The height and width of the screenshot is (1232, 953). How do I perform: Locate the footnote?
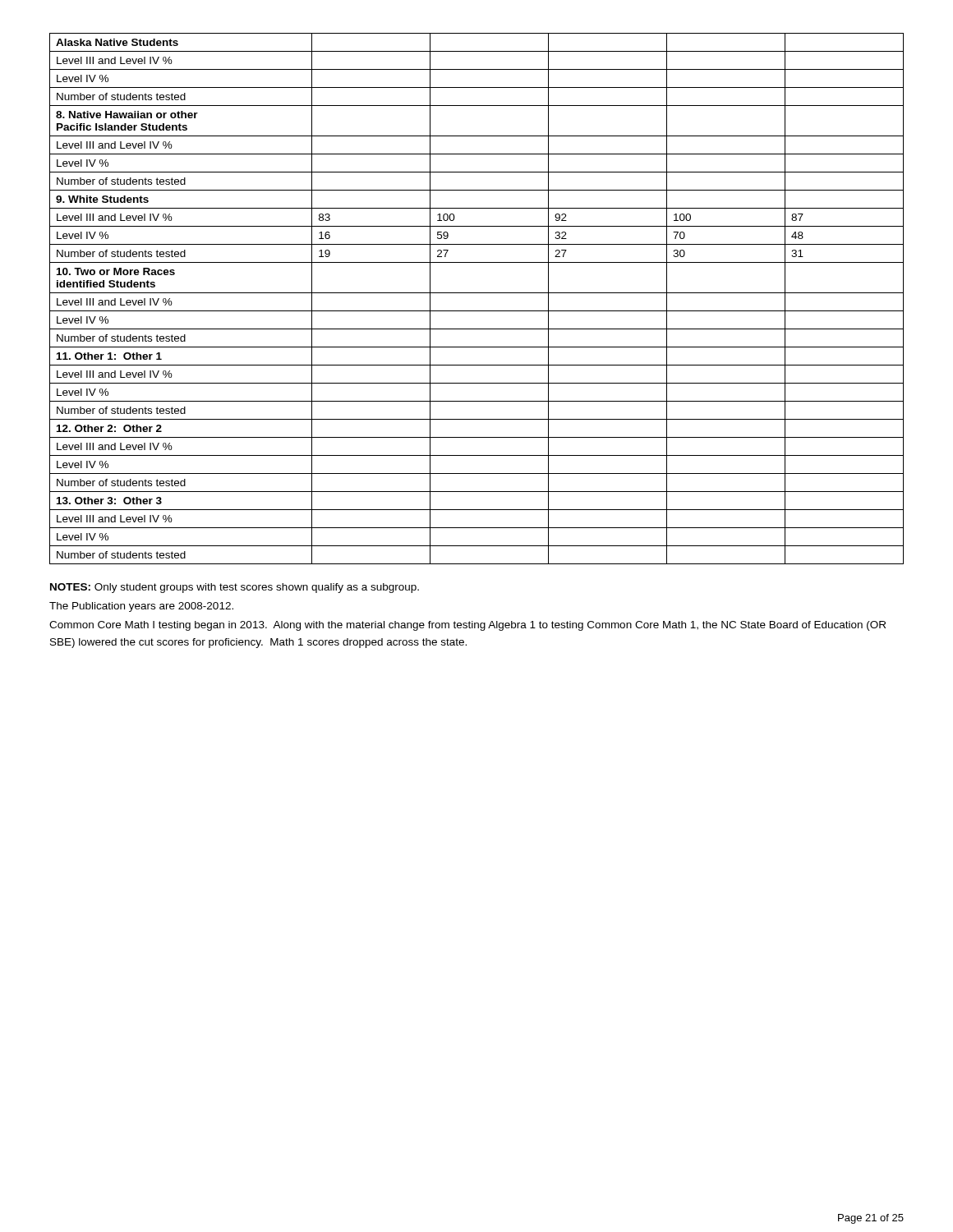click(x=476, y=615)
